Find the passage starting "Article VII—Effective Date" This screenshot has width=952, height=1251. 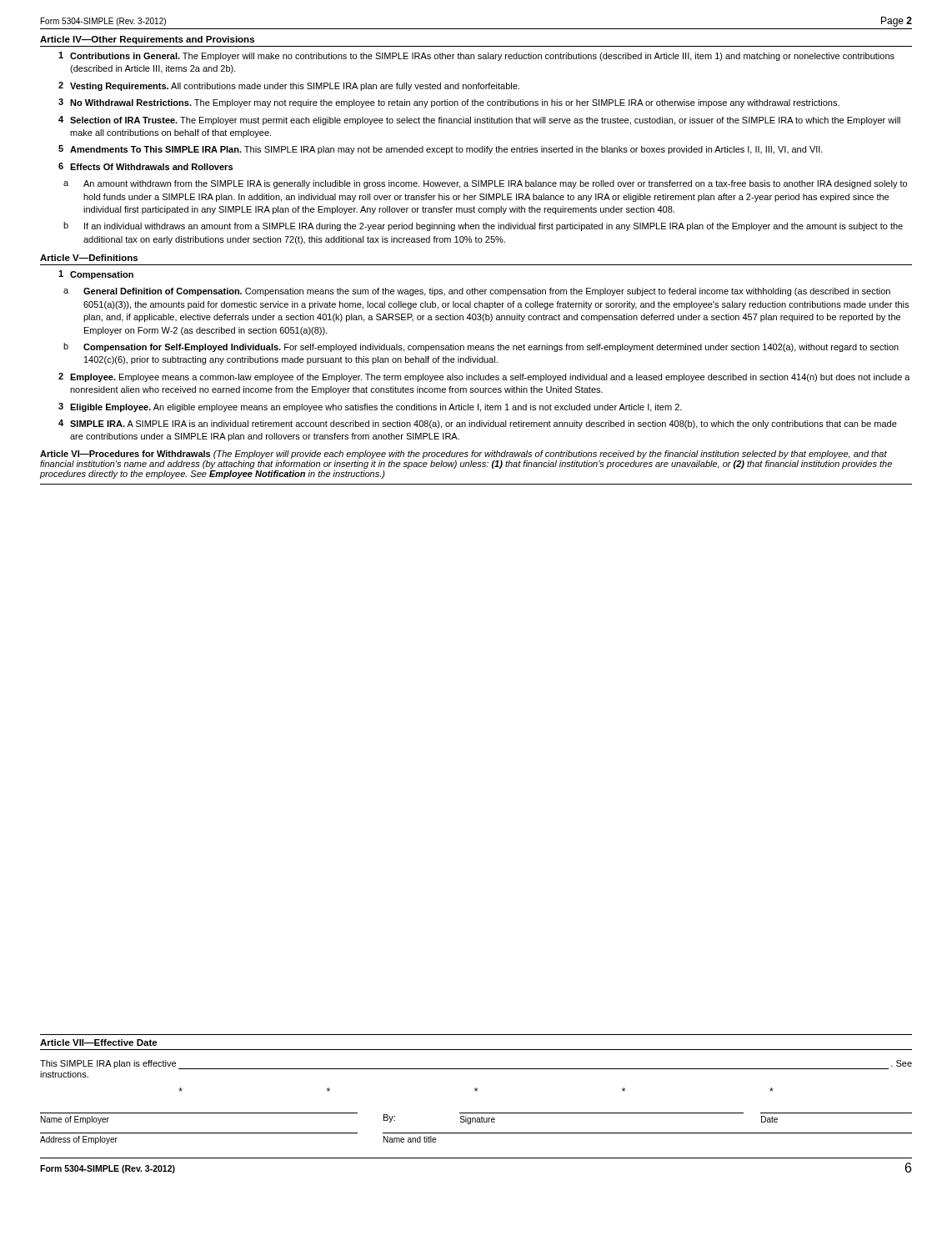(99, 1042)
